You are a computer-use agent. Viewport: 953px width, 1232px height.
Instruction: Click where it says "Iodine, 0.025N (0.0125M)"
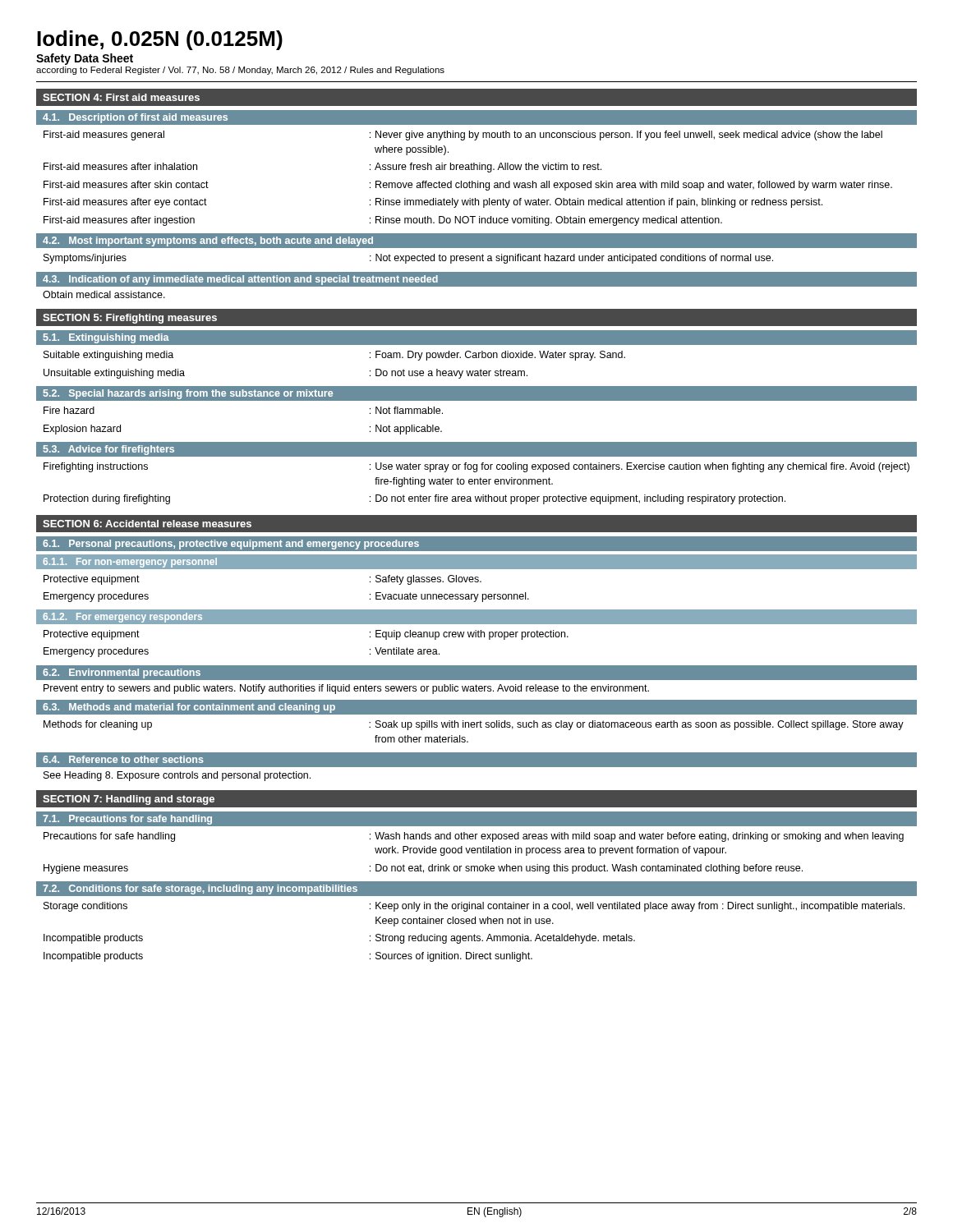point(160,40)
